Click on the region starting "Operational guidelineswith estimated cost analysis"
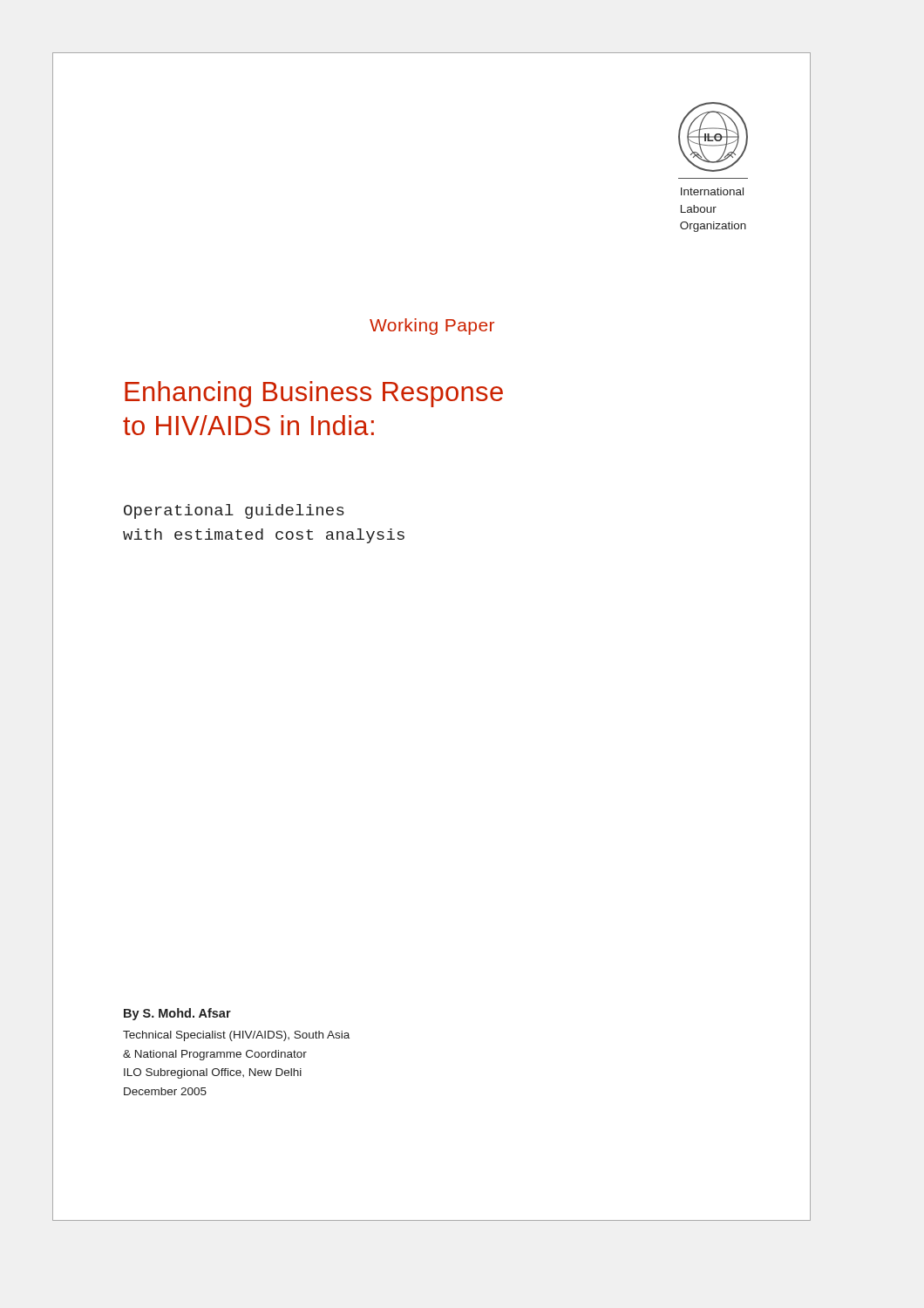Viewport: 924px width, 1308px height. pyautogui.click(x=264, y=523)
